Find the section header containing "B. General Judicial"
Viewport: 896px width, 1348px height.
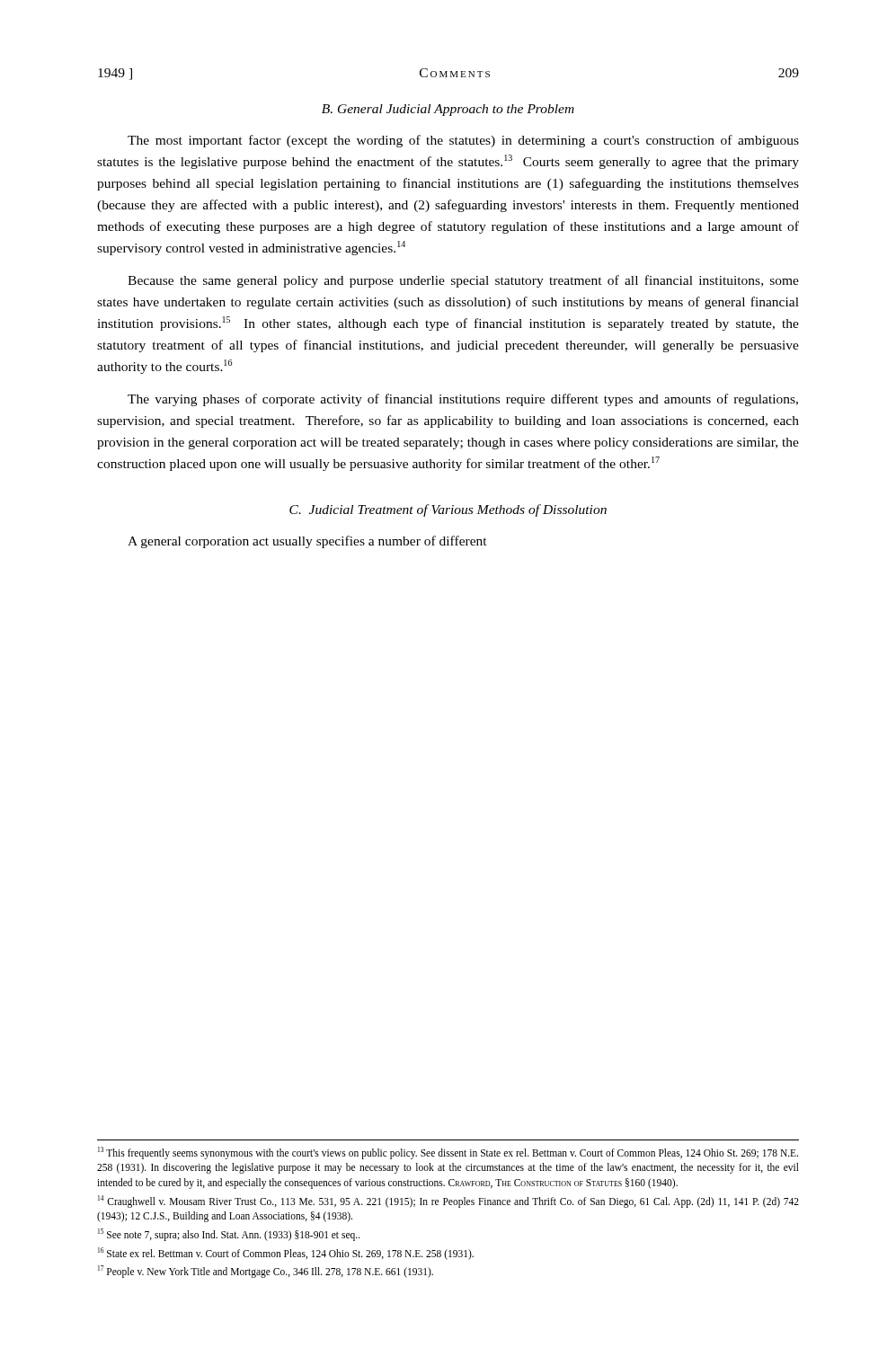tap(448, 108)
